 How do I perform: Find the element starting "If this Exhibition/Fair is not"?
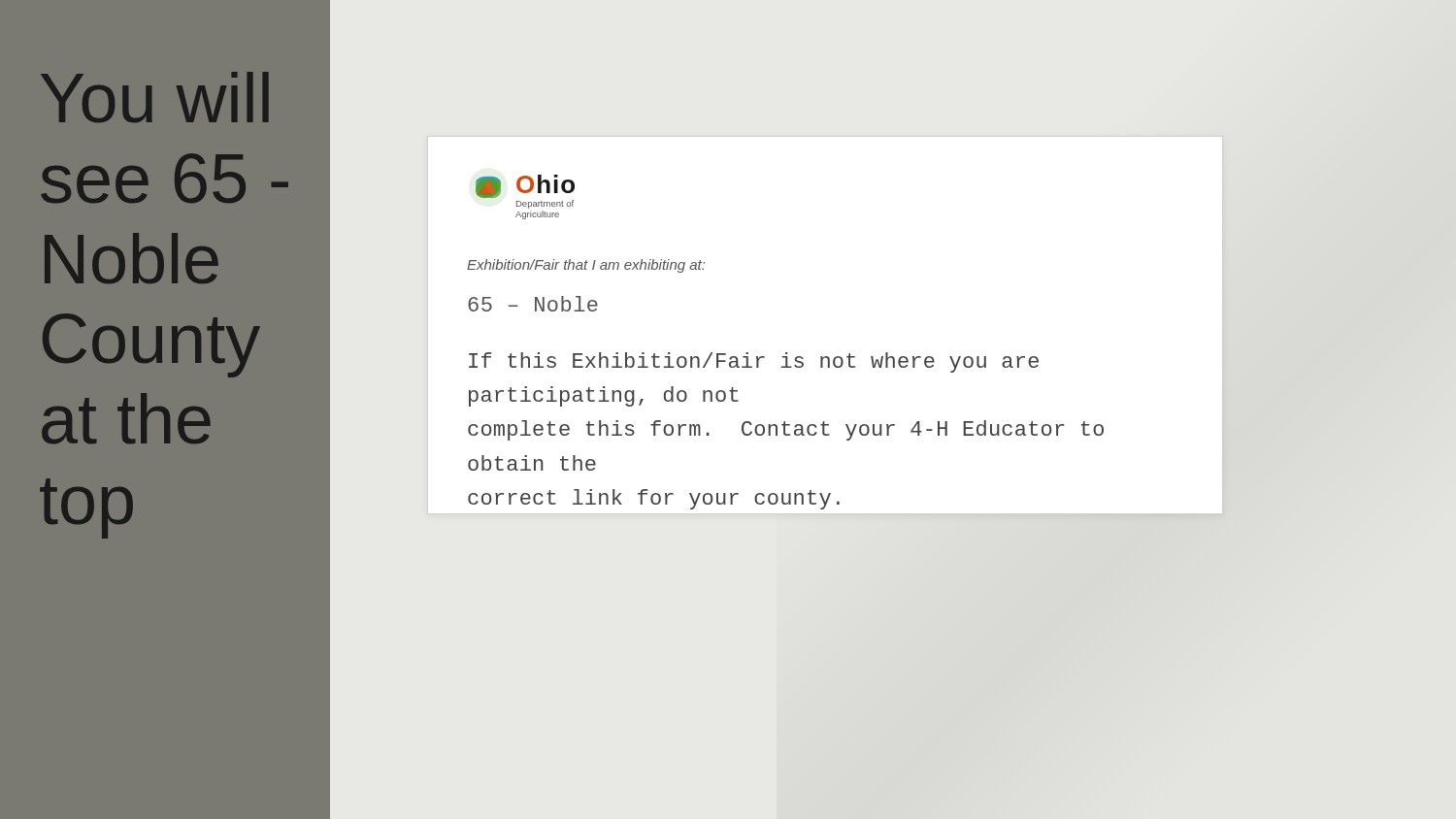coord(786,431)
